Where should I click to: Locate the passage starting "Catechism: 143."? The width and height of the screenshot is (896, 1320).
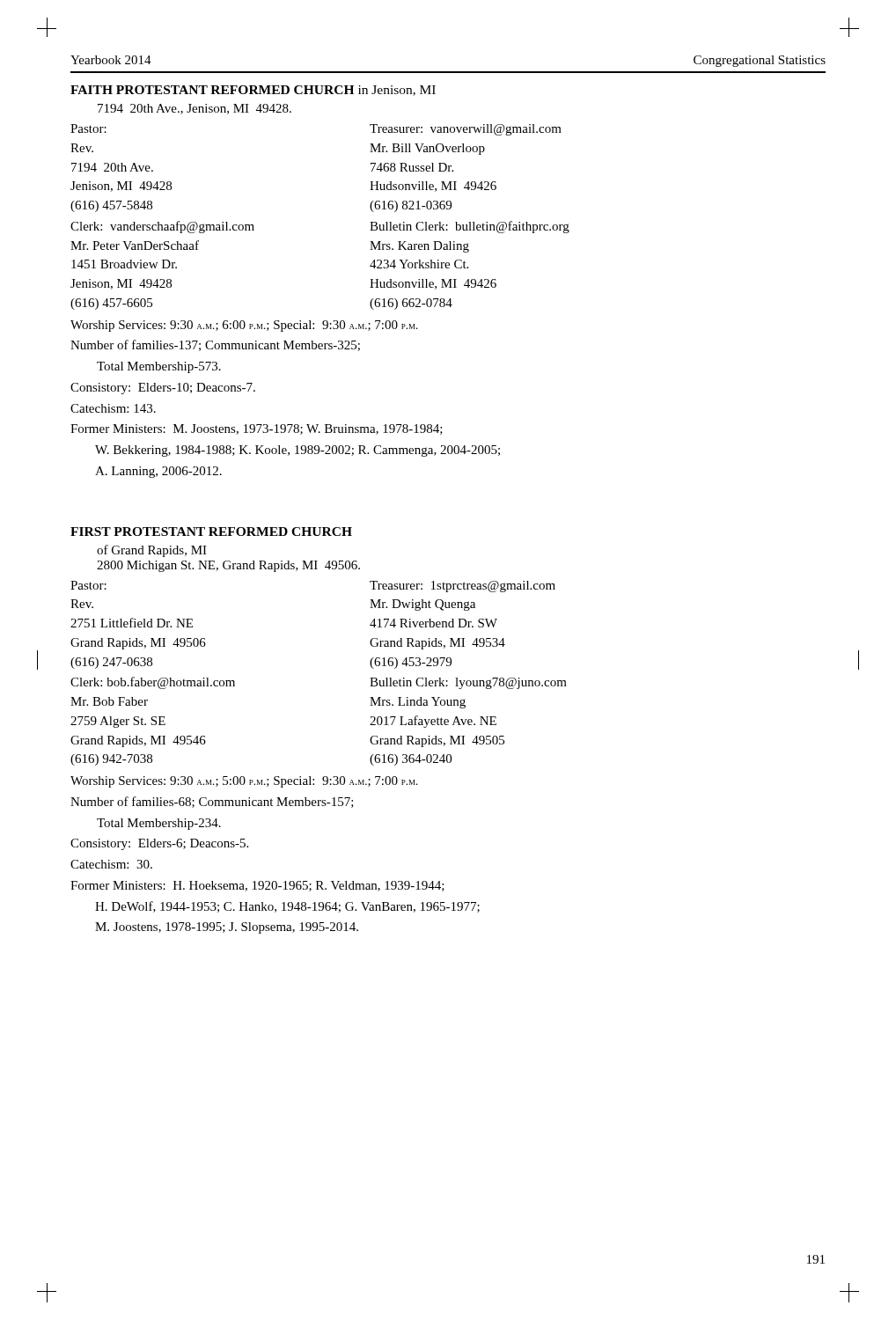113,408
